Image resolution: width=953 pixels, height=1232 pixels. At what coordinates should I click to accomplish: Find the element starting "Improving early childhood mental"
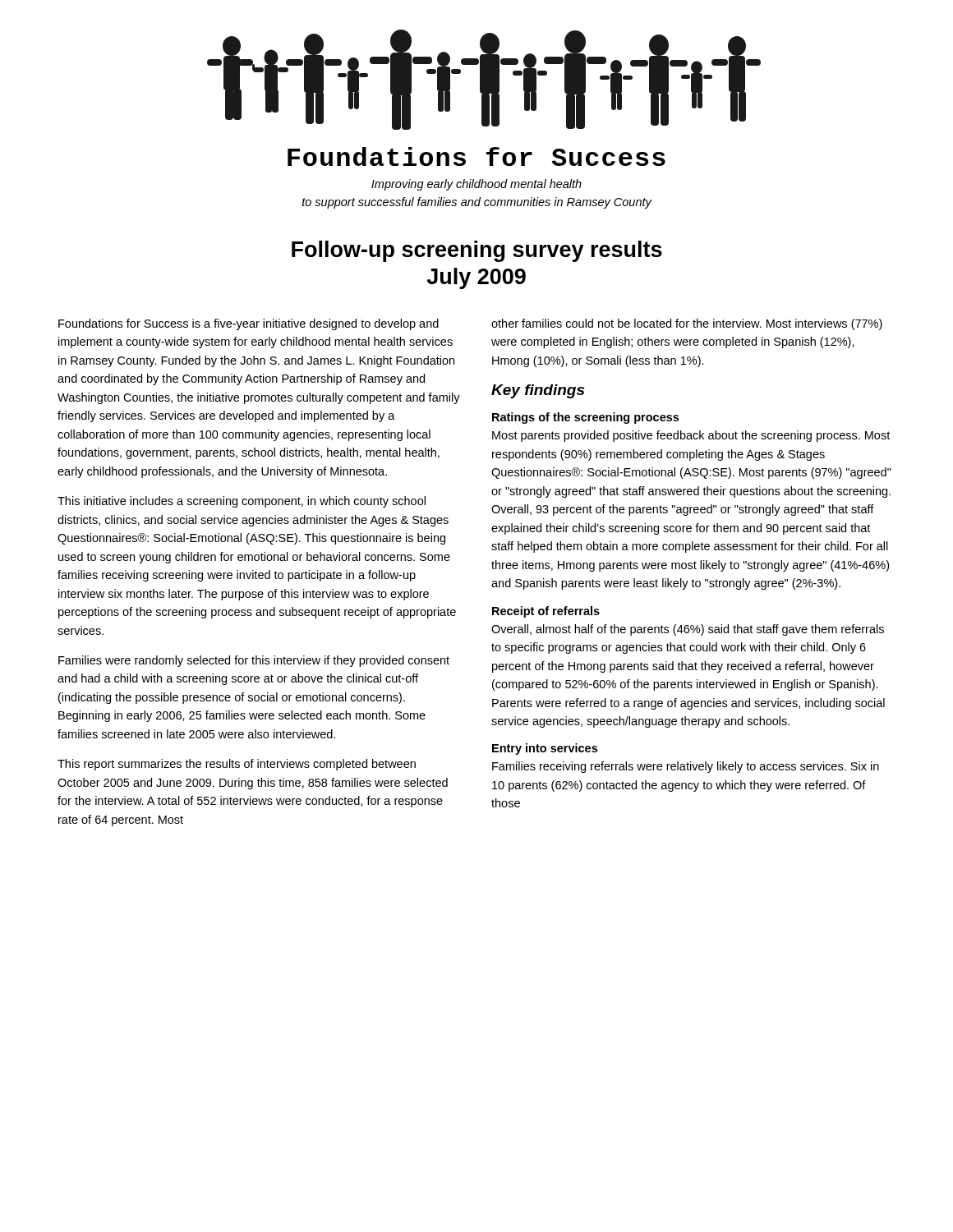pyautogui.click(x=476, y=193)
